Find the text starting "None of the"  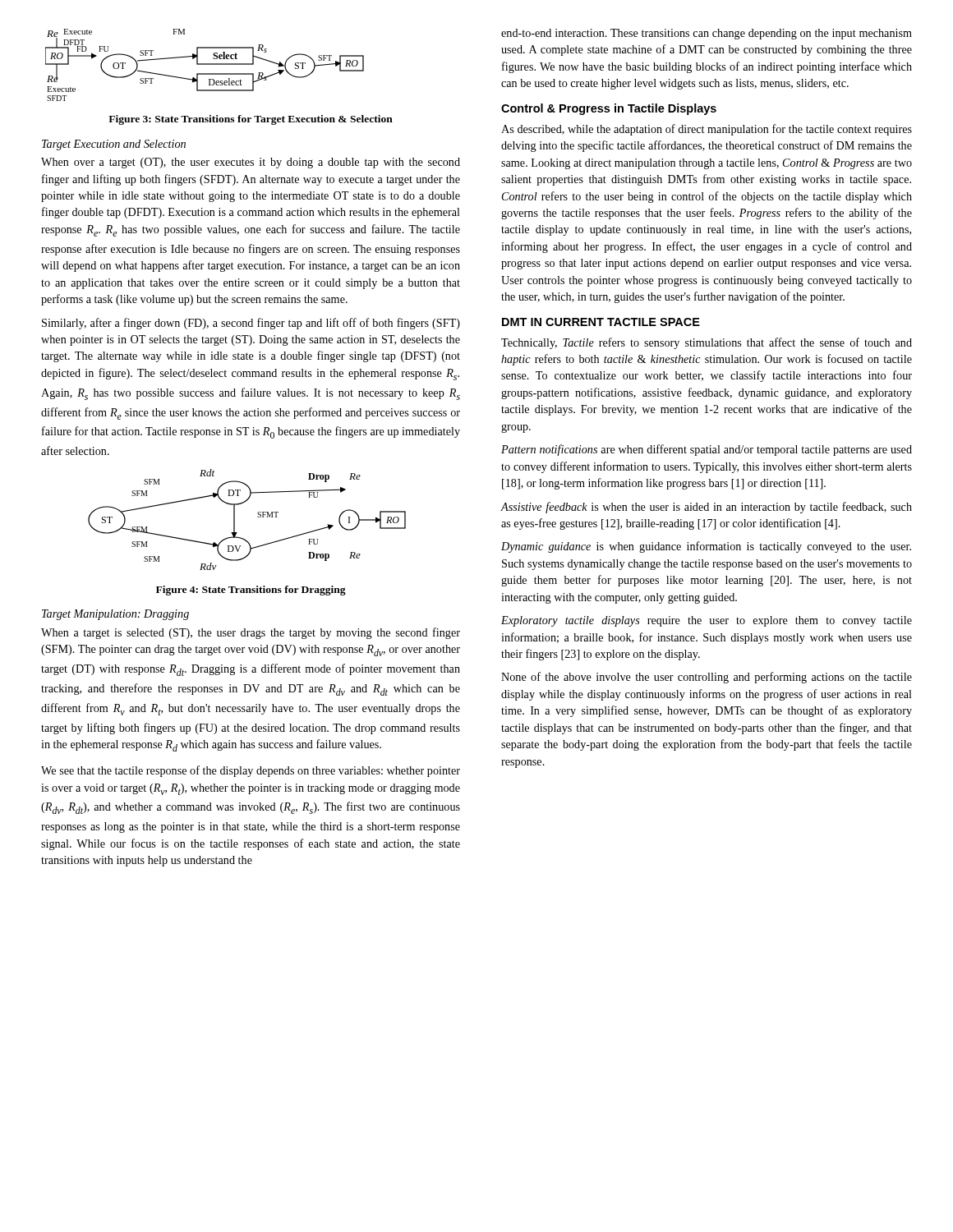click(707, 719)
